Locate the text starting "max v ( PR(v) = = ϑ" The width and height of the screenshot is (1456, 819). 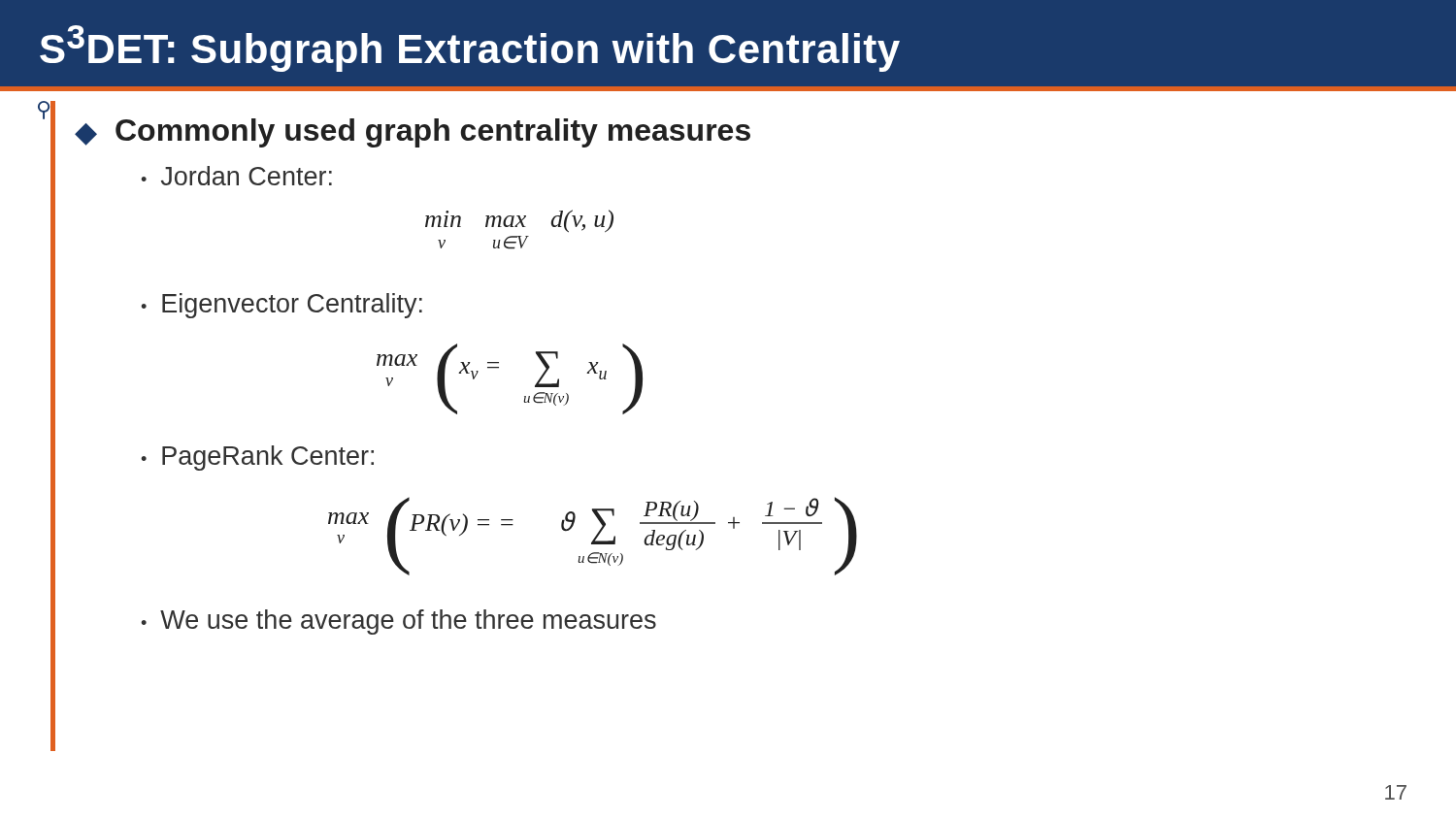[628, 531]
